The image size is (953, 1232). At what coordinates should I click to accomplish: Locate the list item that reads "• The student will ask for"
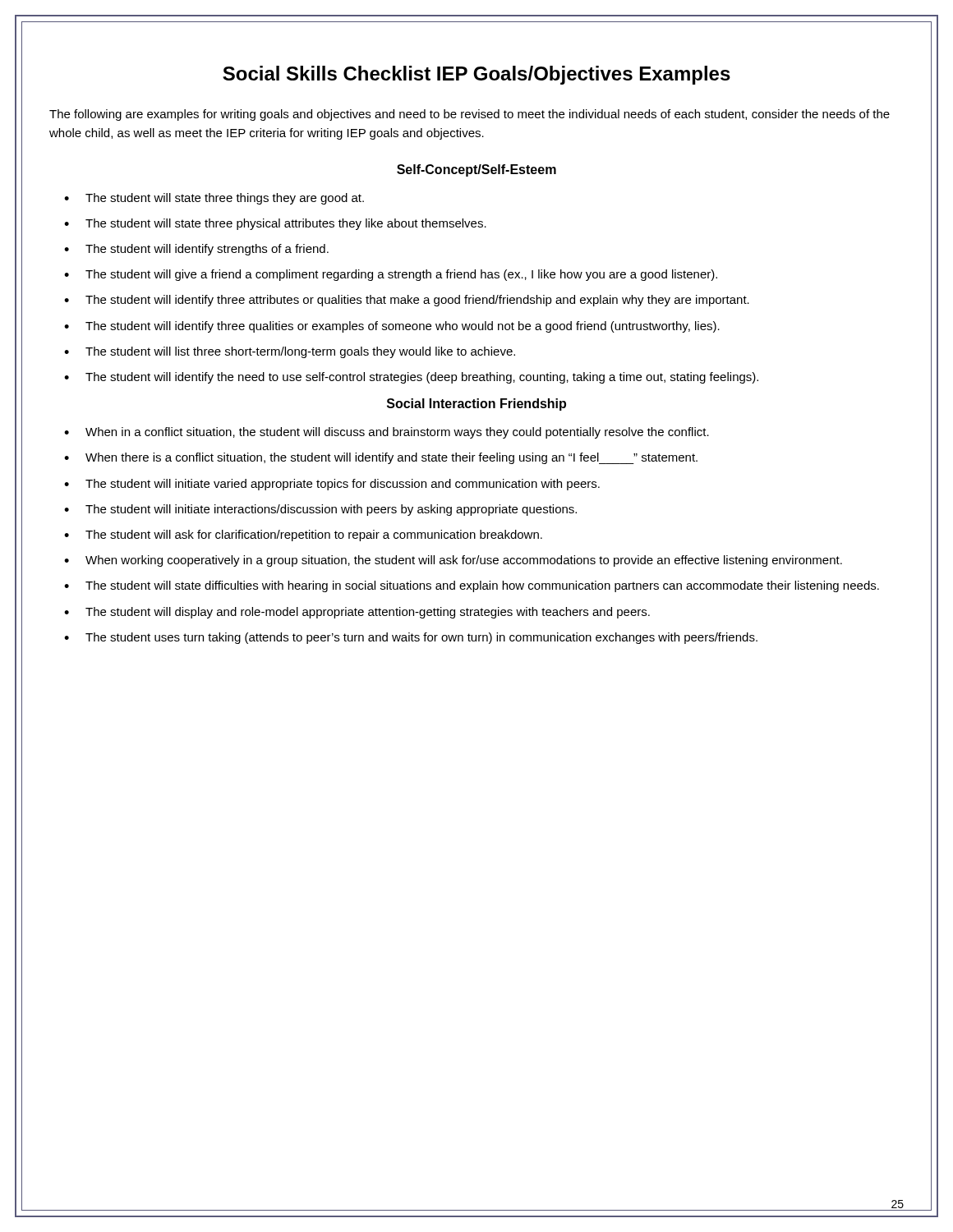point(484,536)
